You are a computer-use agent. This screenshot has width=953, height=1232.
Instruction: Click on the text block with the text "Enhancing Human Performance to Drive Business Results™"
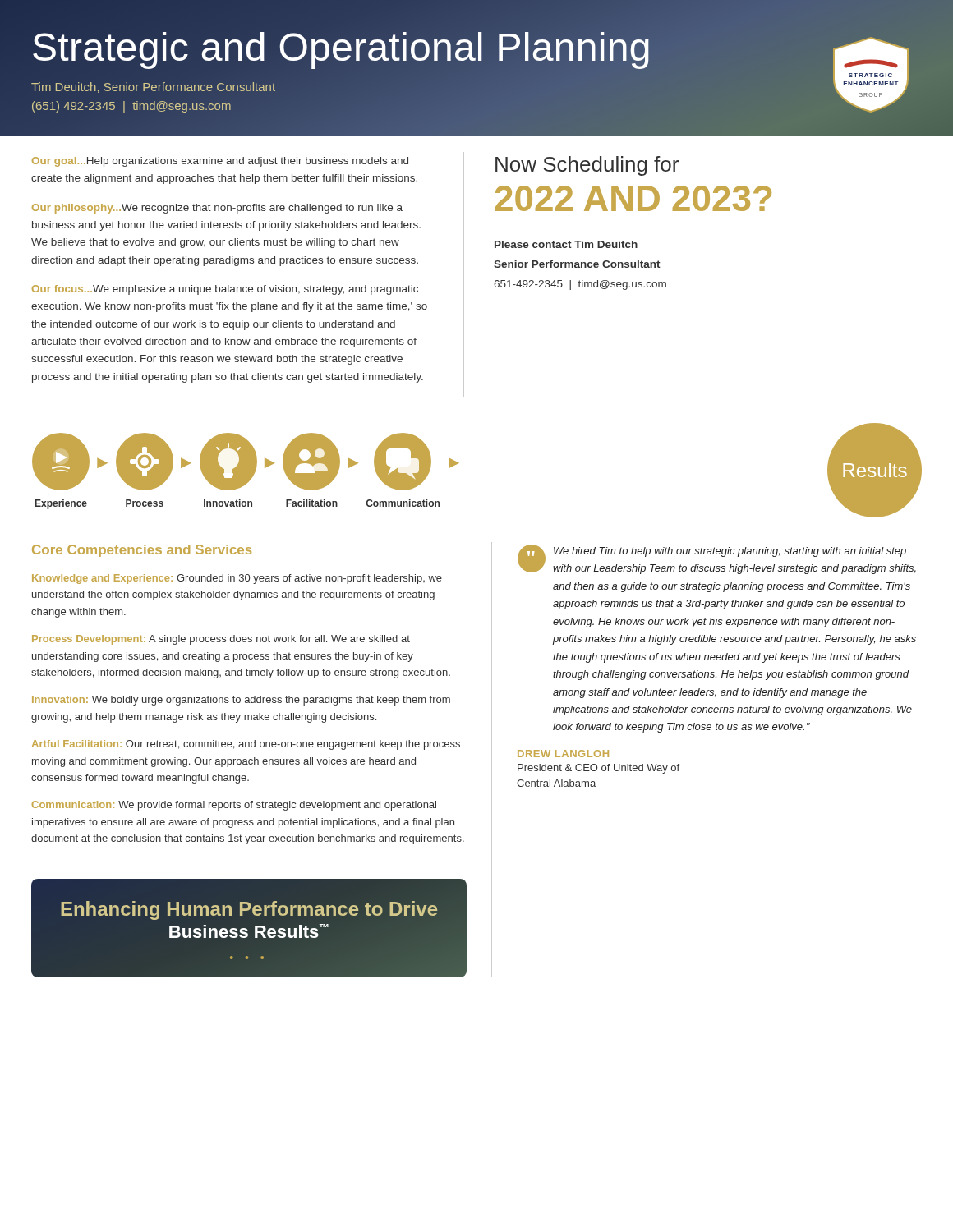(249, 930)
